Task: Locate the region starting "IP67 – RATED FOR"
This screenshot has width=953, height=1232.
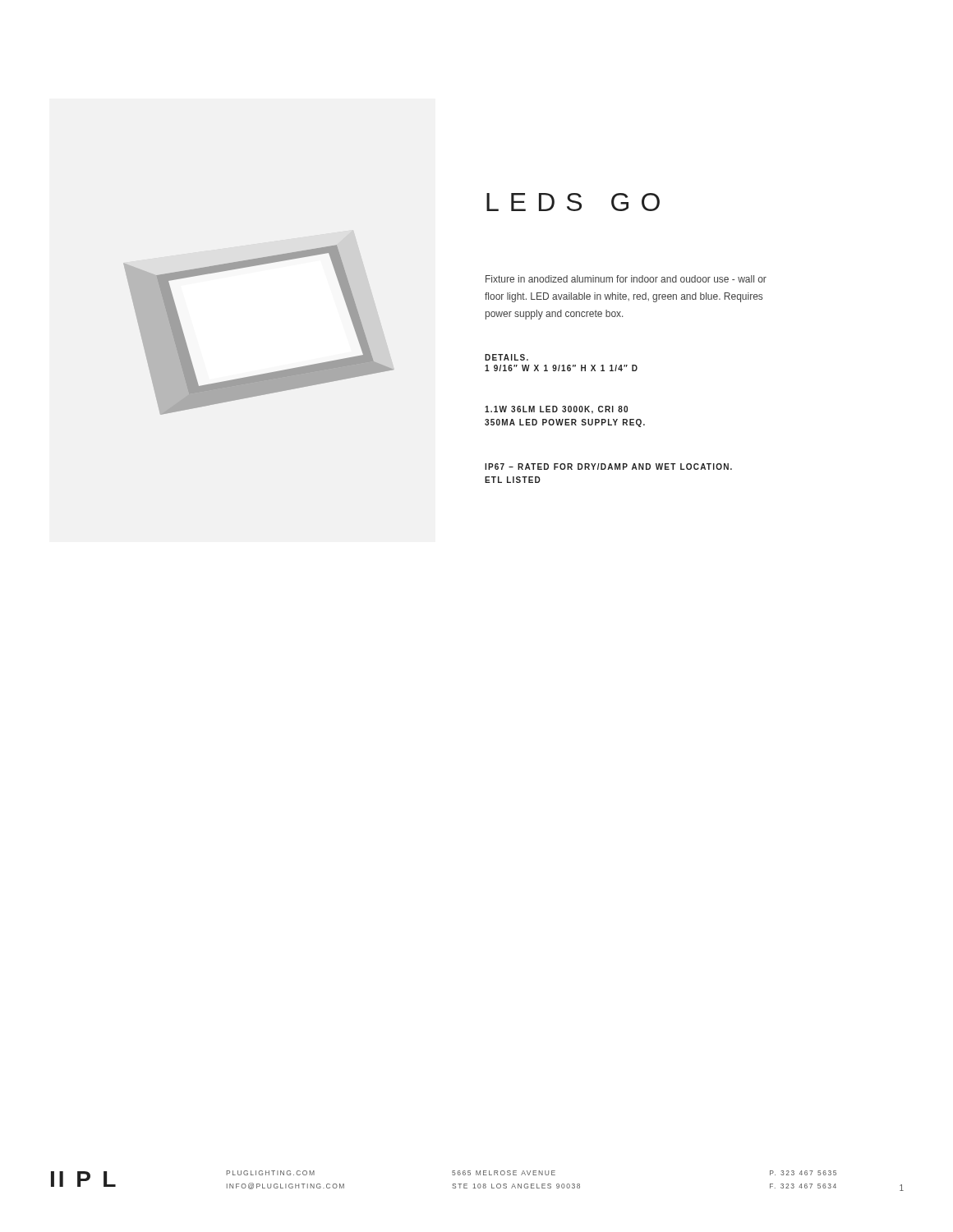Action: coord(641,472)
